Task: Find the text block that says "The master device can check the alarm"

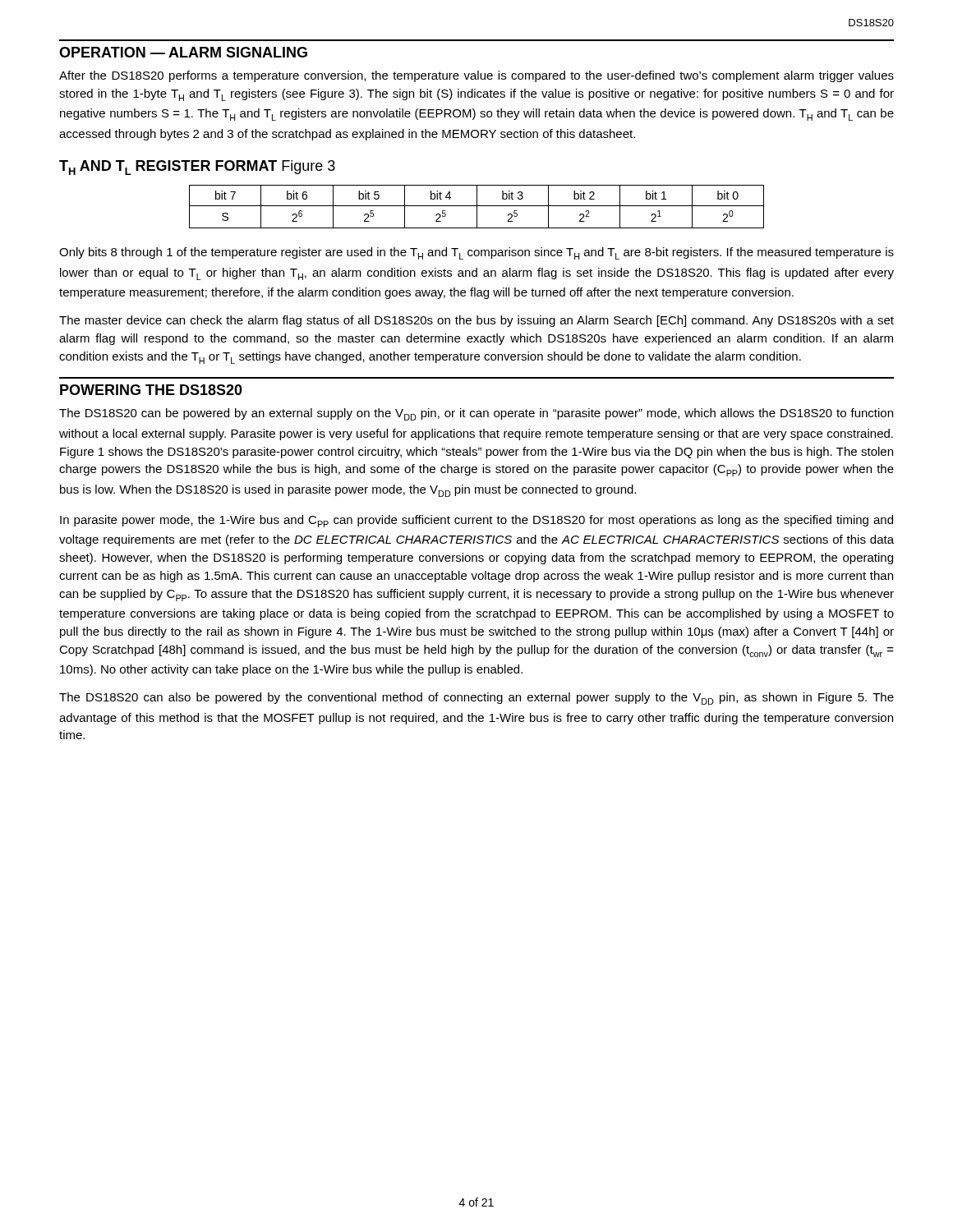Action: [476, 339]
